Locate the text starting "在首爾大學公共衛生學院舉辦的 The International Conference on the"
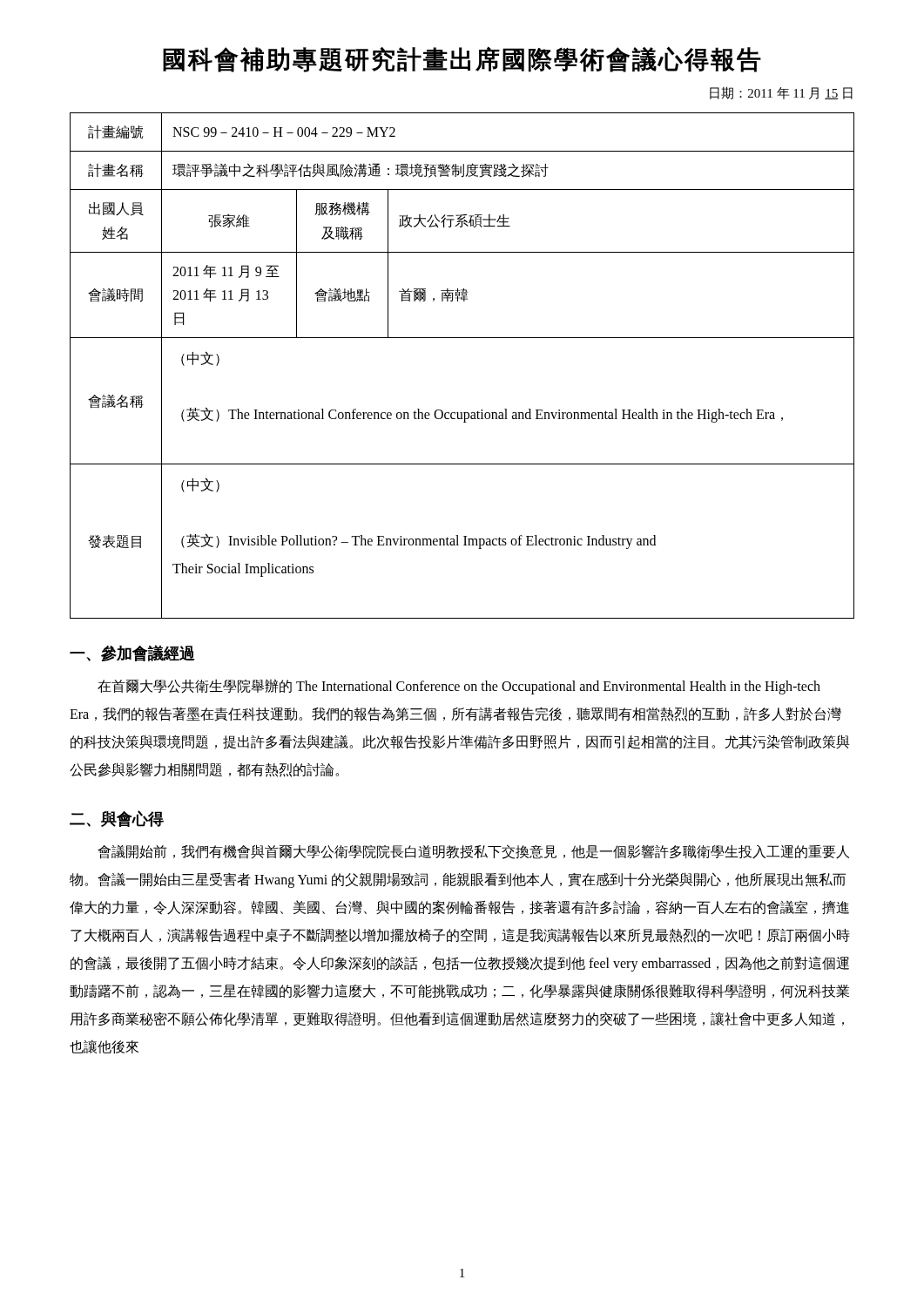This screenshot has width=924, height=1307. [x=460, y=728]
